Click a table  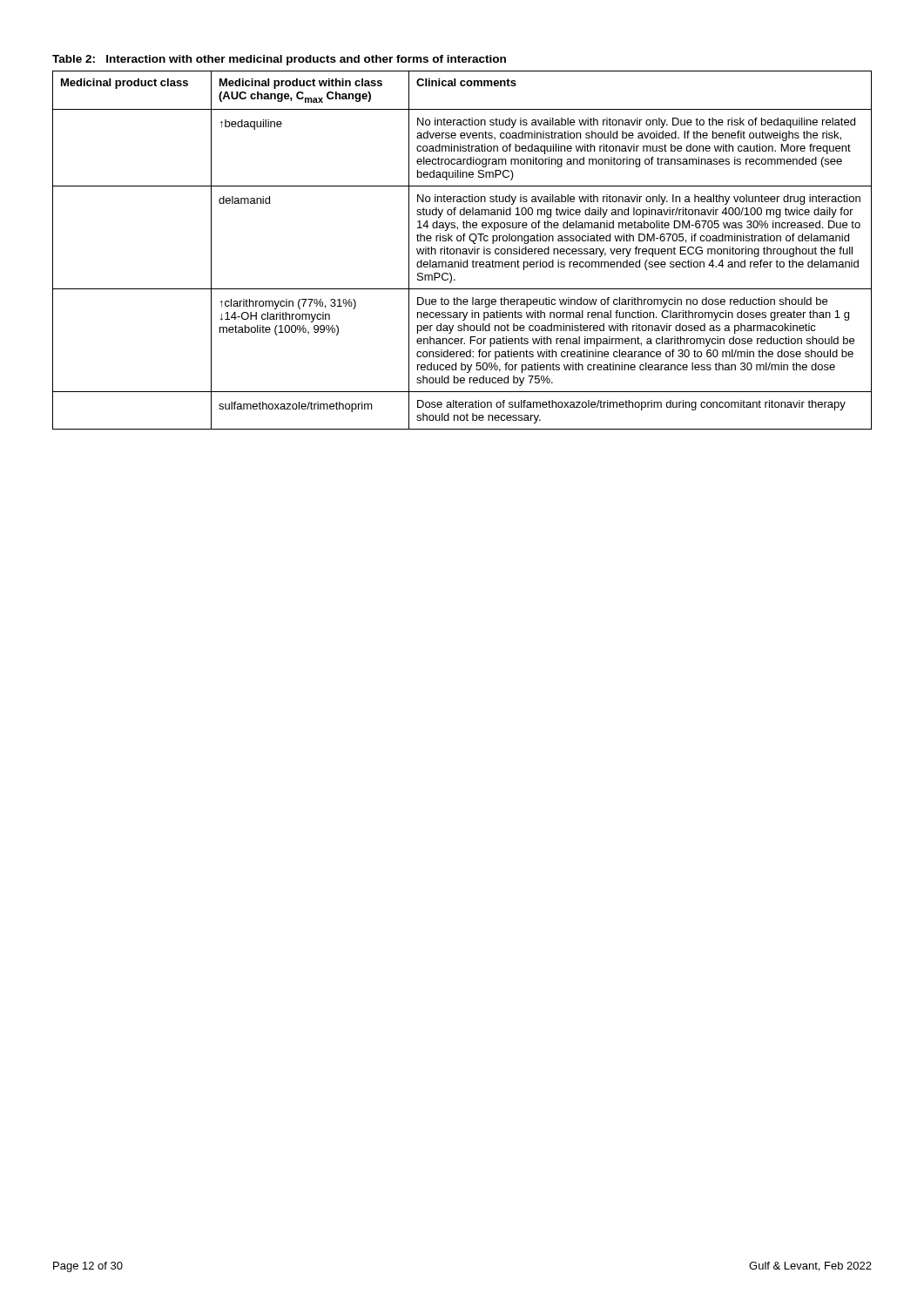[x=462, y=250]
